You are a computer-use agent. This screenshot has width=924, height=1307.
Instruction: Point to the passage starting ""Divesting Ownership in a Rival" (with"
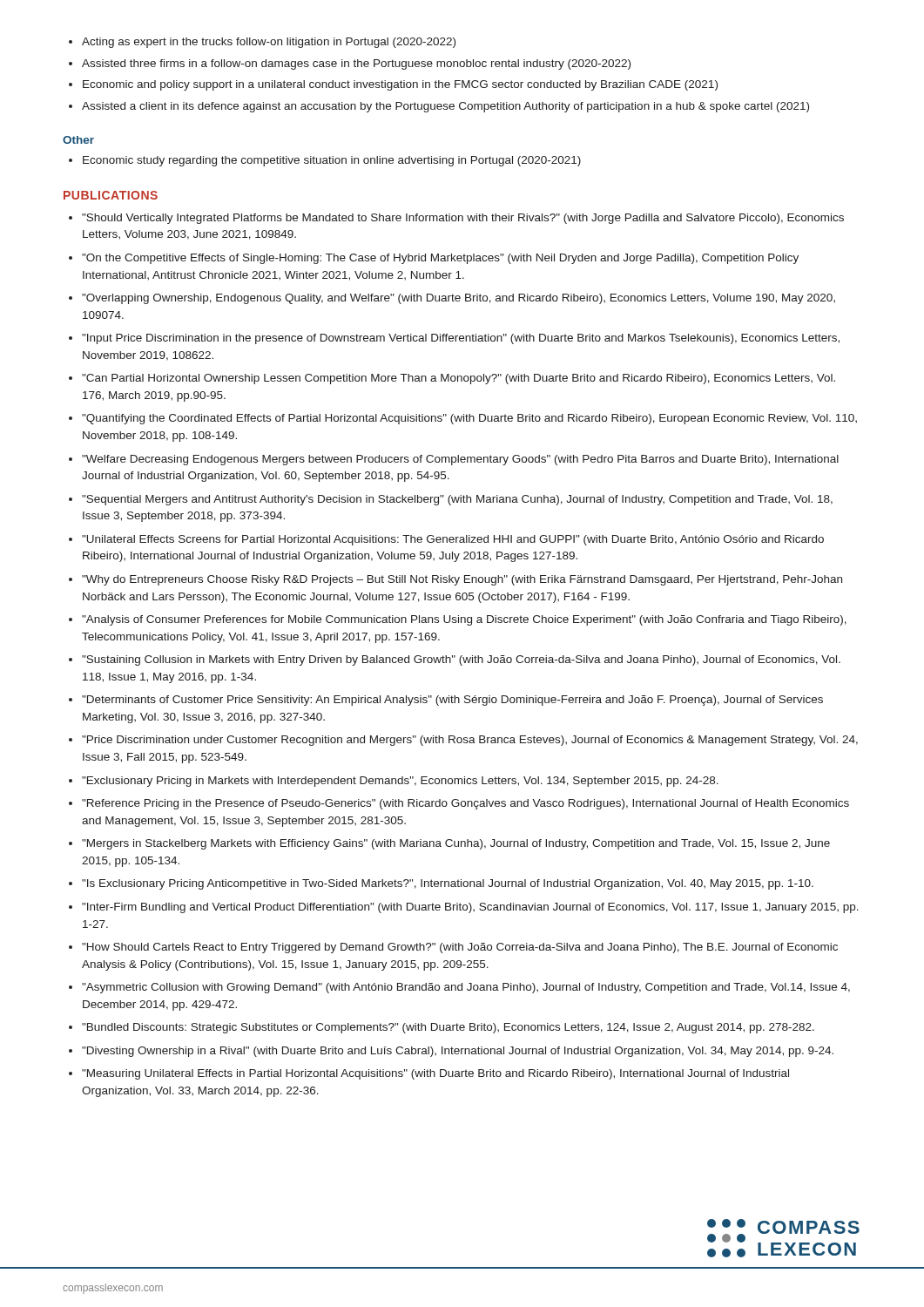point(458,1050)
